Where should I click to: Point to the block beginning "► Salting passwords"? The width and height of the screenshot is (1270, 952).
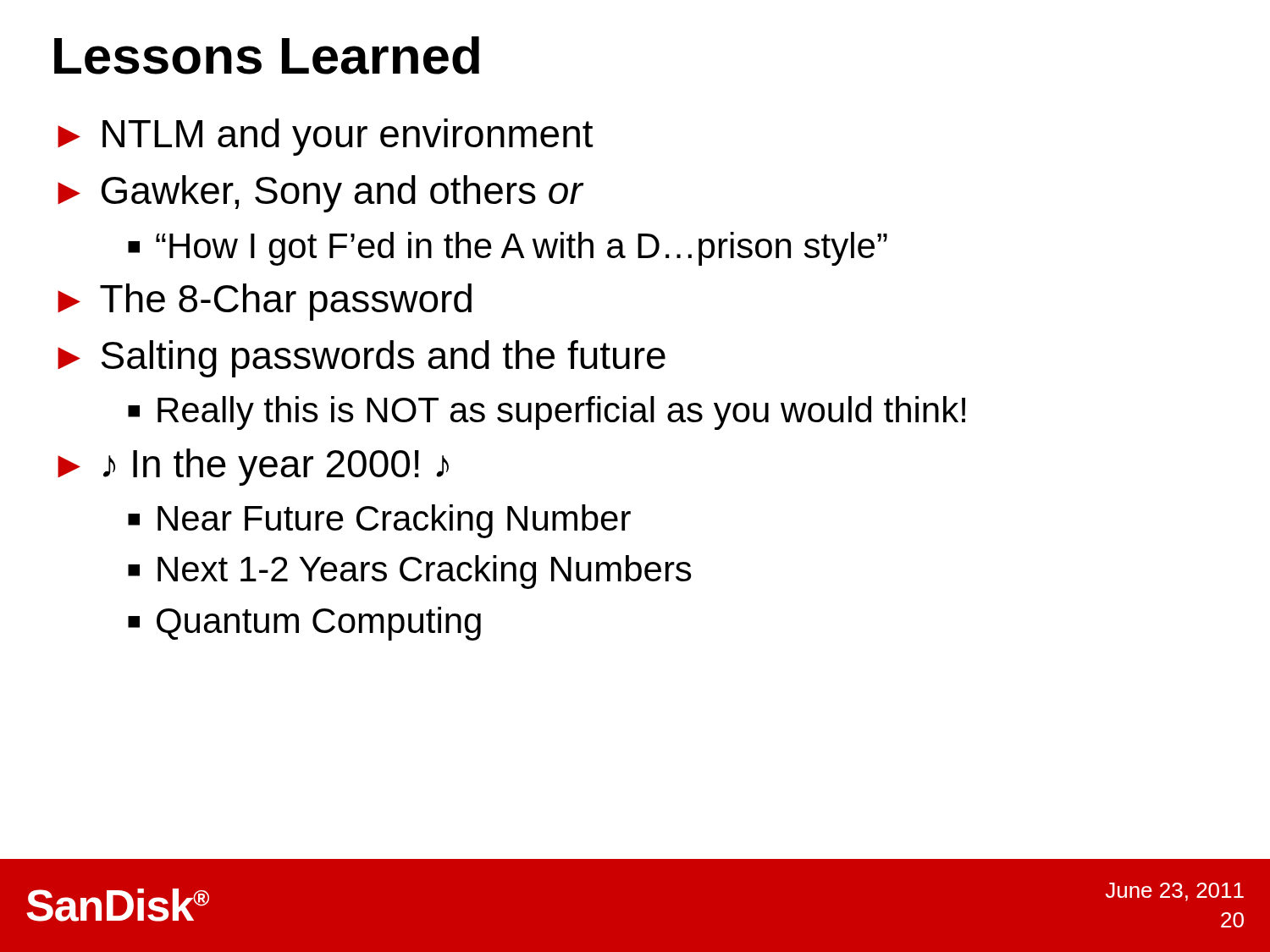pyautogui.click(x=359, y=356)
